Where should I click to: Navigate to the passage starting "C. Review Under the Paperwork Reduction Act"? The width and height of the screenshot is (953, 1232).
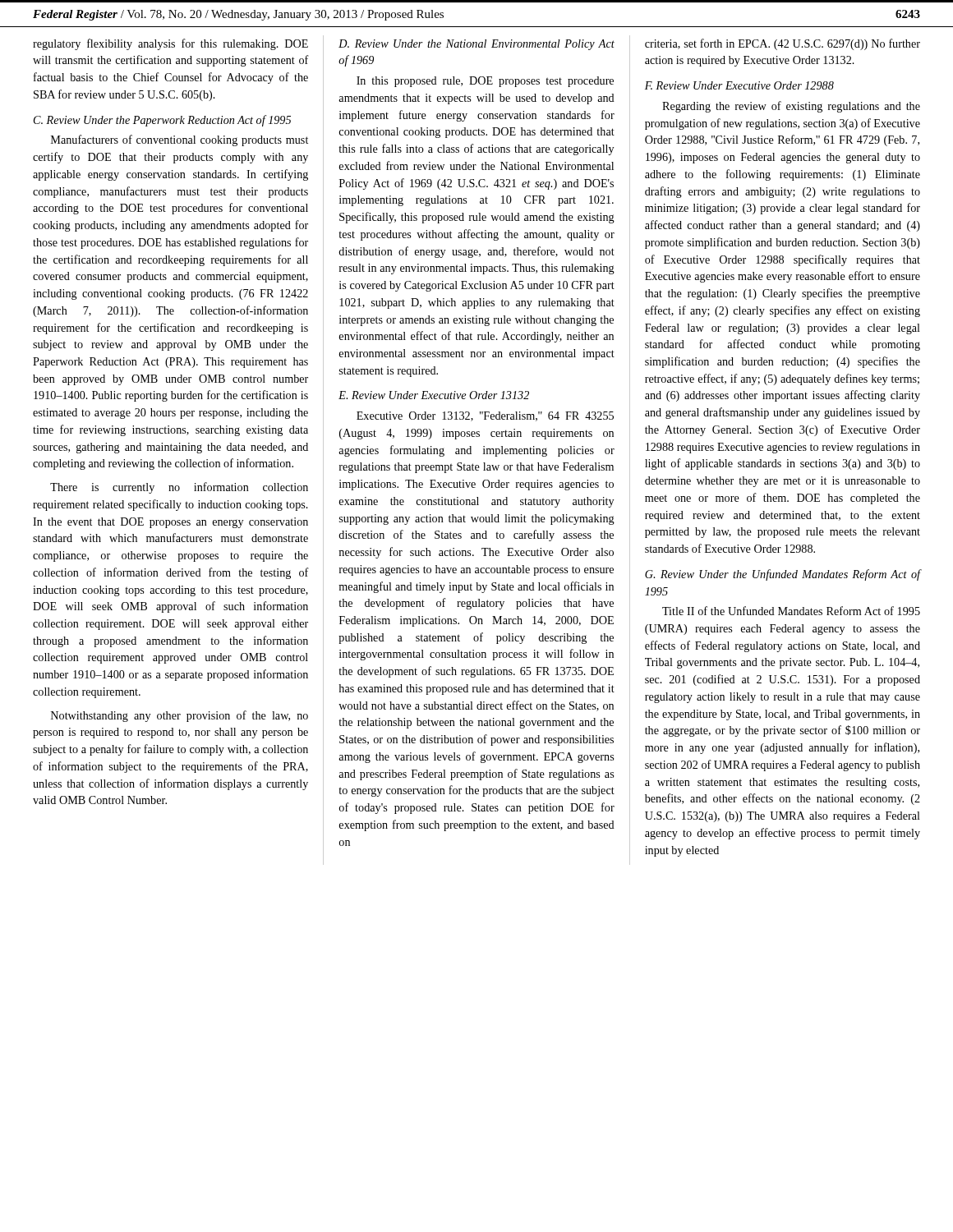(171, 120)
